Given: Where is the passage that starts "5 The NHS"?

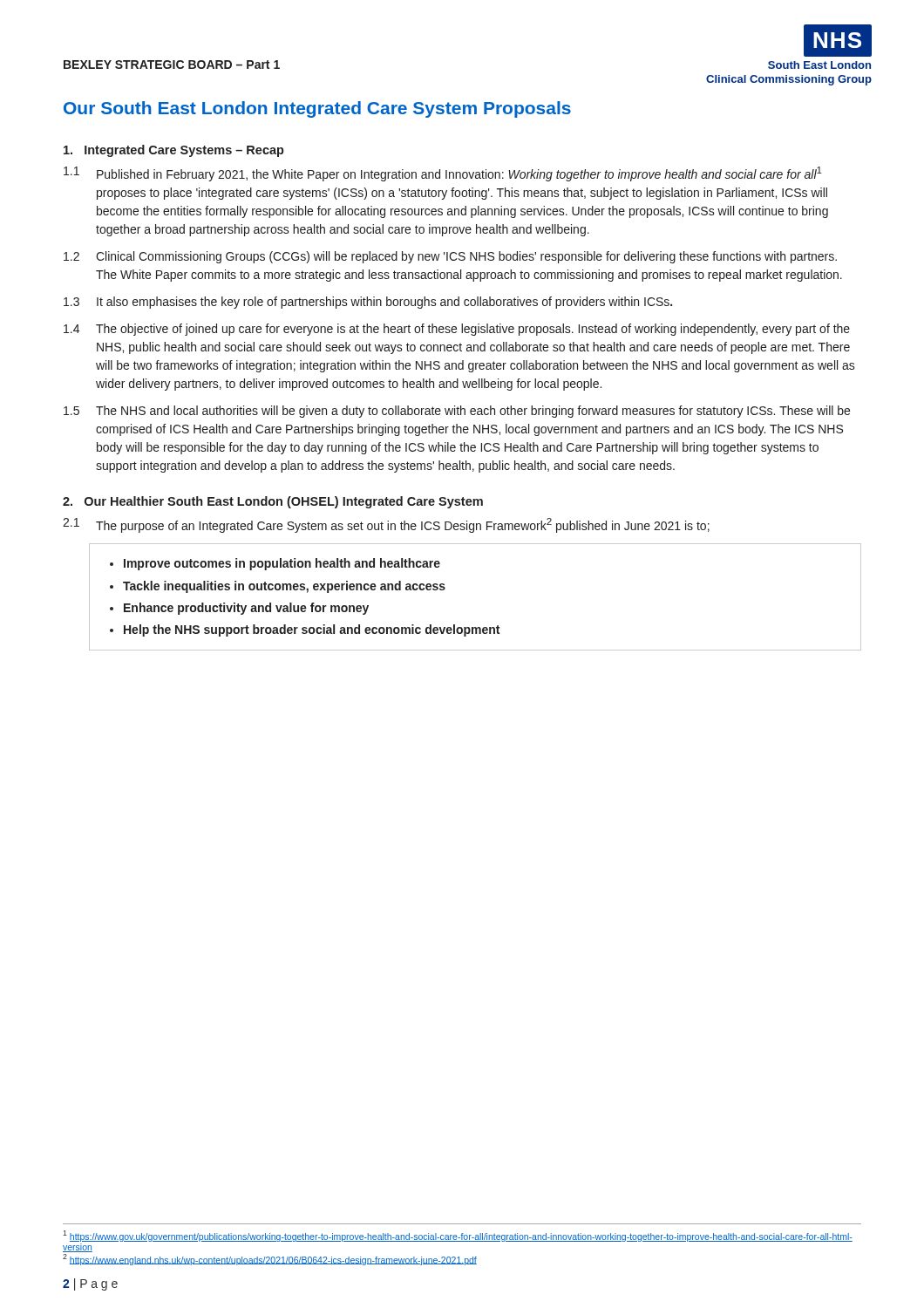Looking at the screenshot, I should pos(462,438).
